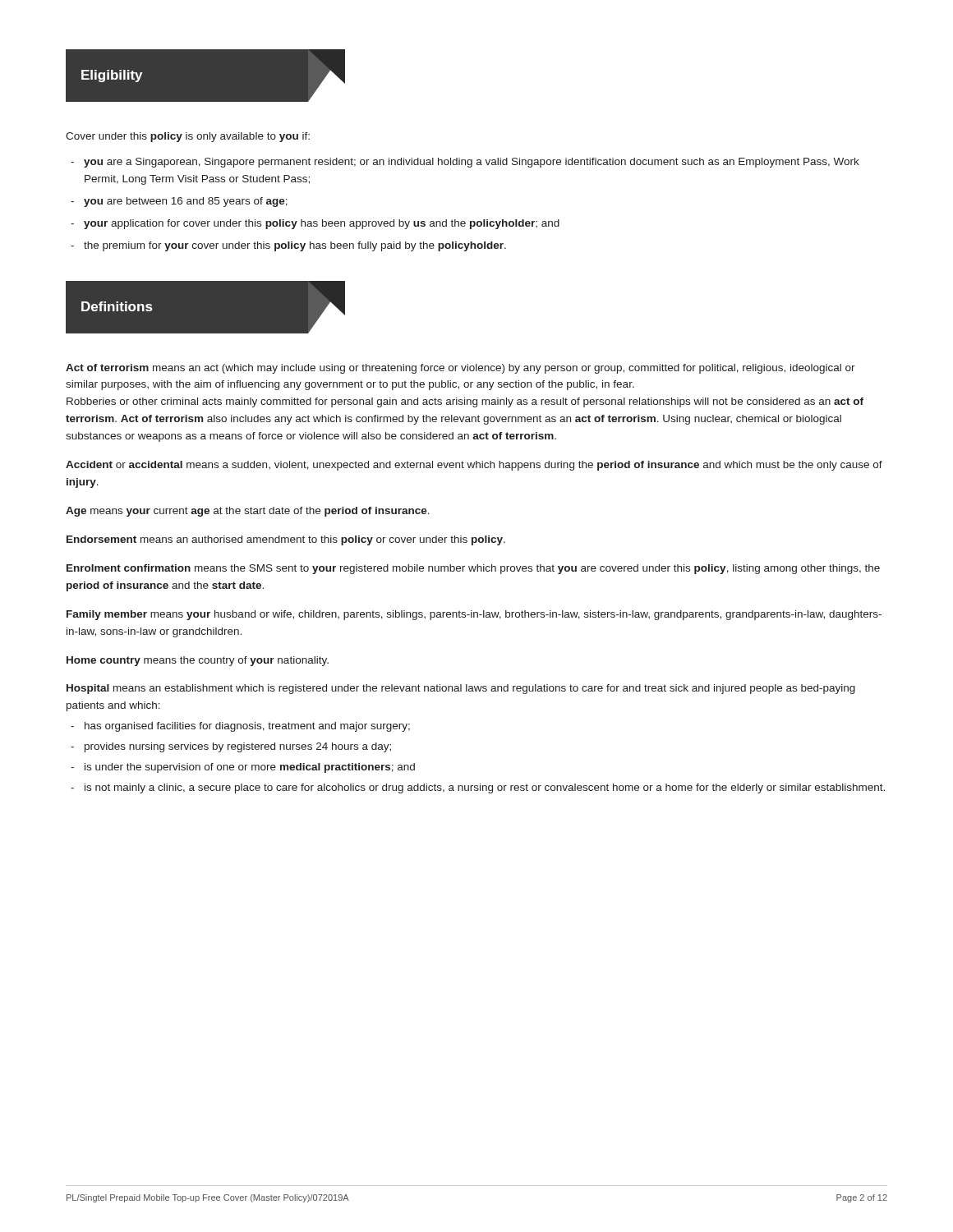
Task: Select the text block that reads "Enrolment confirmation means the SMS"
Action: pos(473,576)
